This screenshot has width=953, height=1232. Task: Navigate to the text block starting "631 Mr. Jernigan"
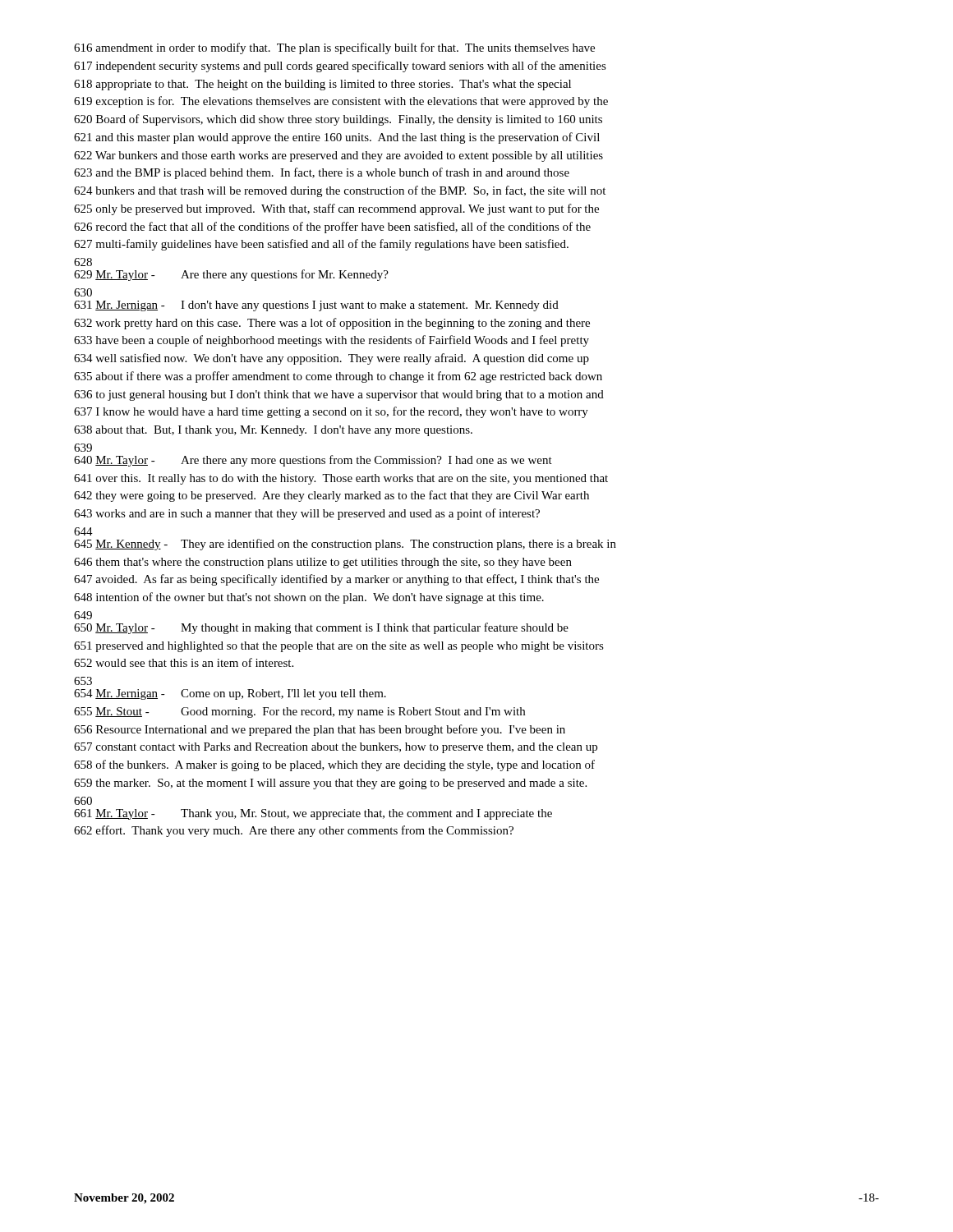pos(476,368)
